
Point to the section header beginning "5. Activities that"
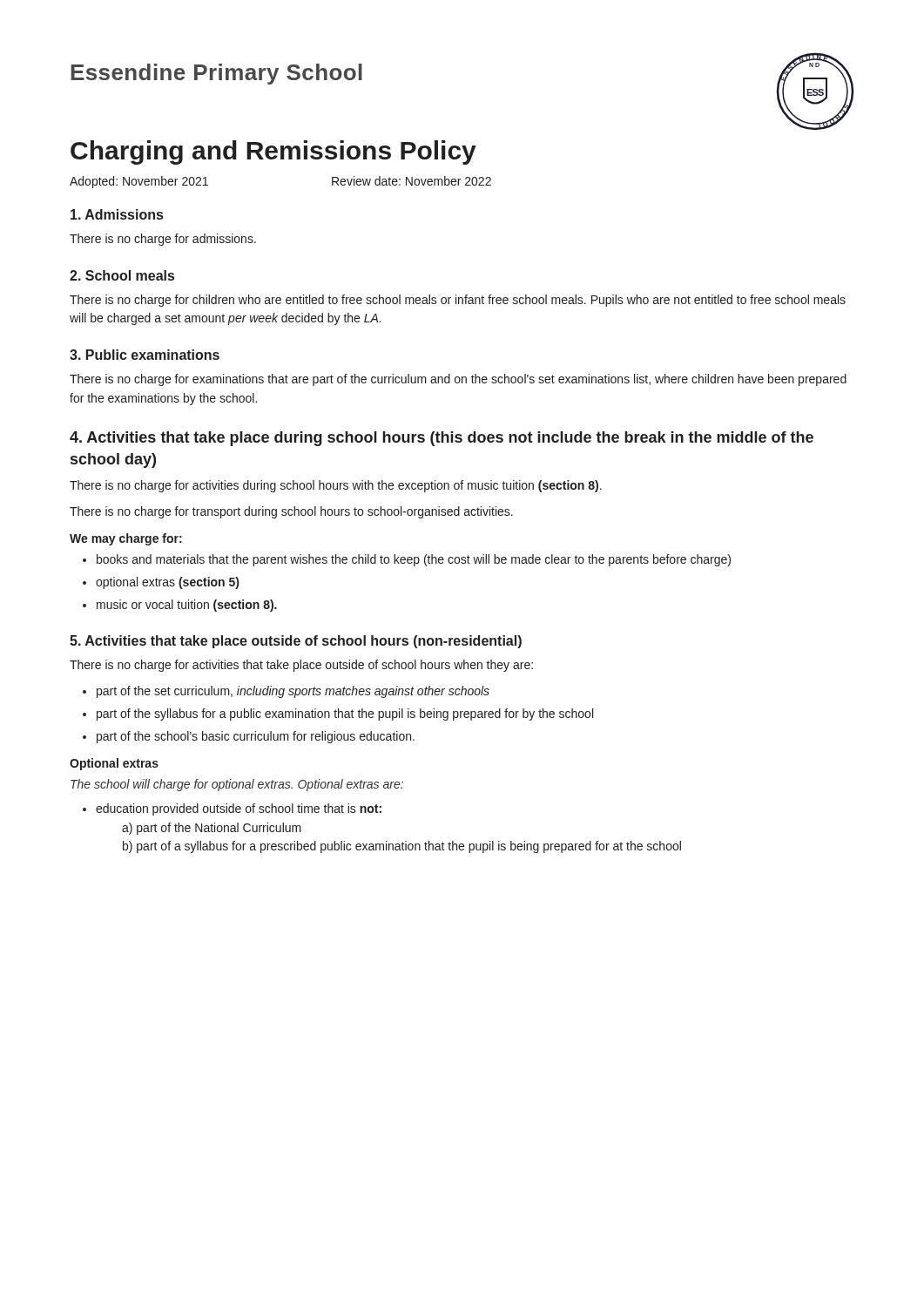pos(296,641)
